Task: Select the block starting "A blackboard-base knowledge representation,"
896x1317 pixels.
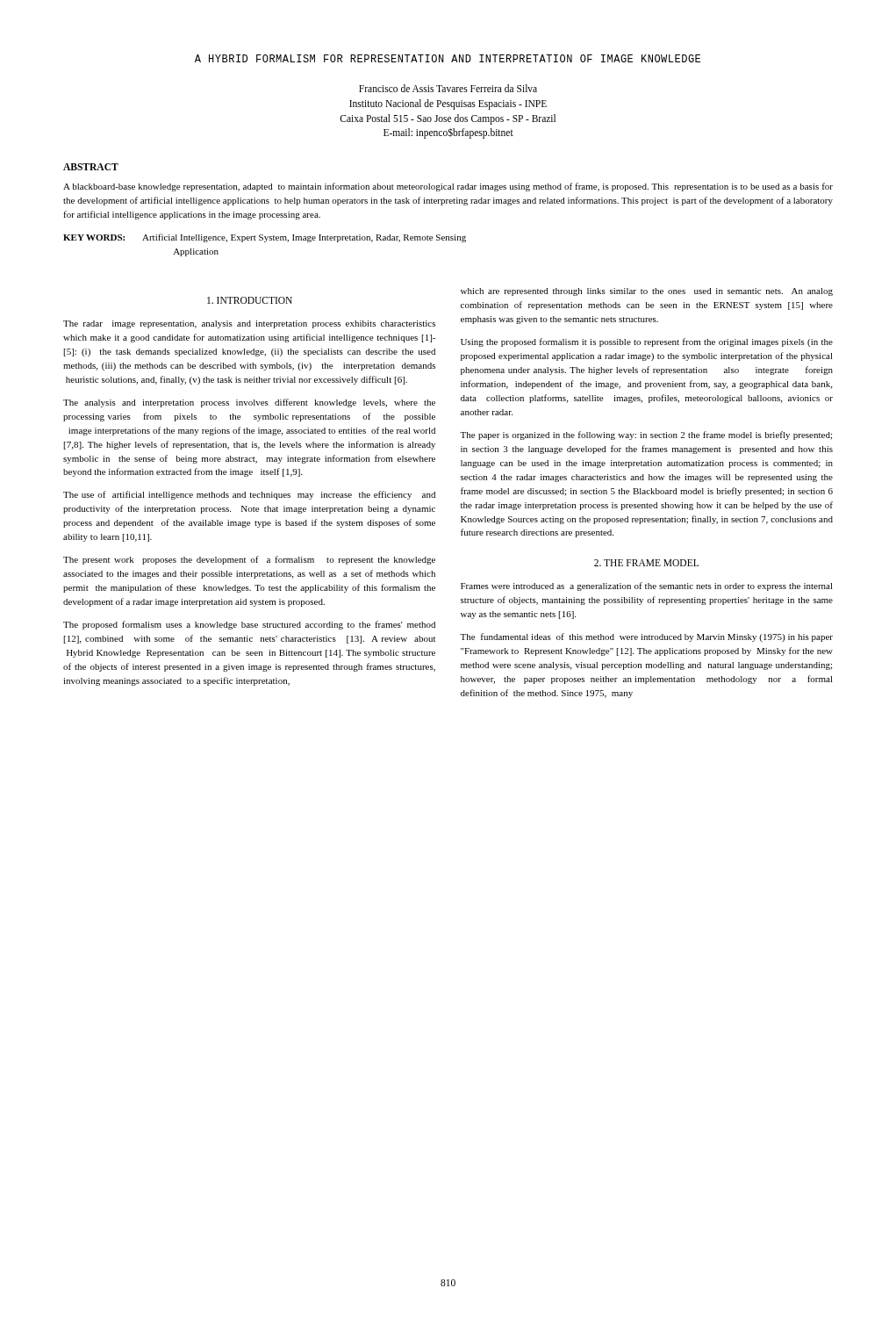Action: click(x=448, y=200)
